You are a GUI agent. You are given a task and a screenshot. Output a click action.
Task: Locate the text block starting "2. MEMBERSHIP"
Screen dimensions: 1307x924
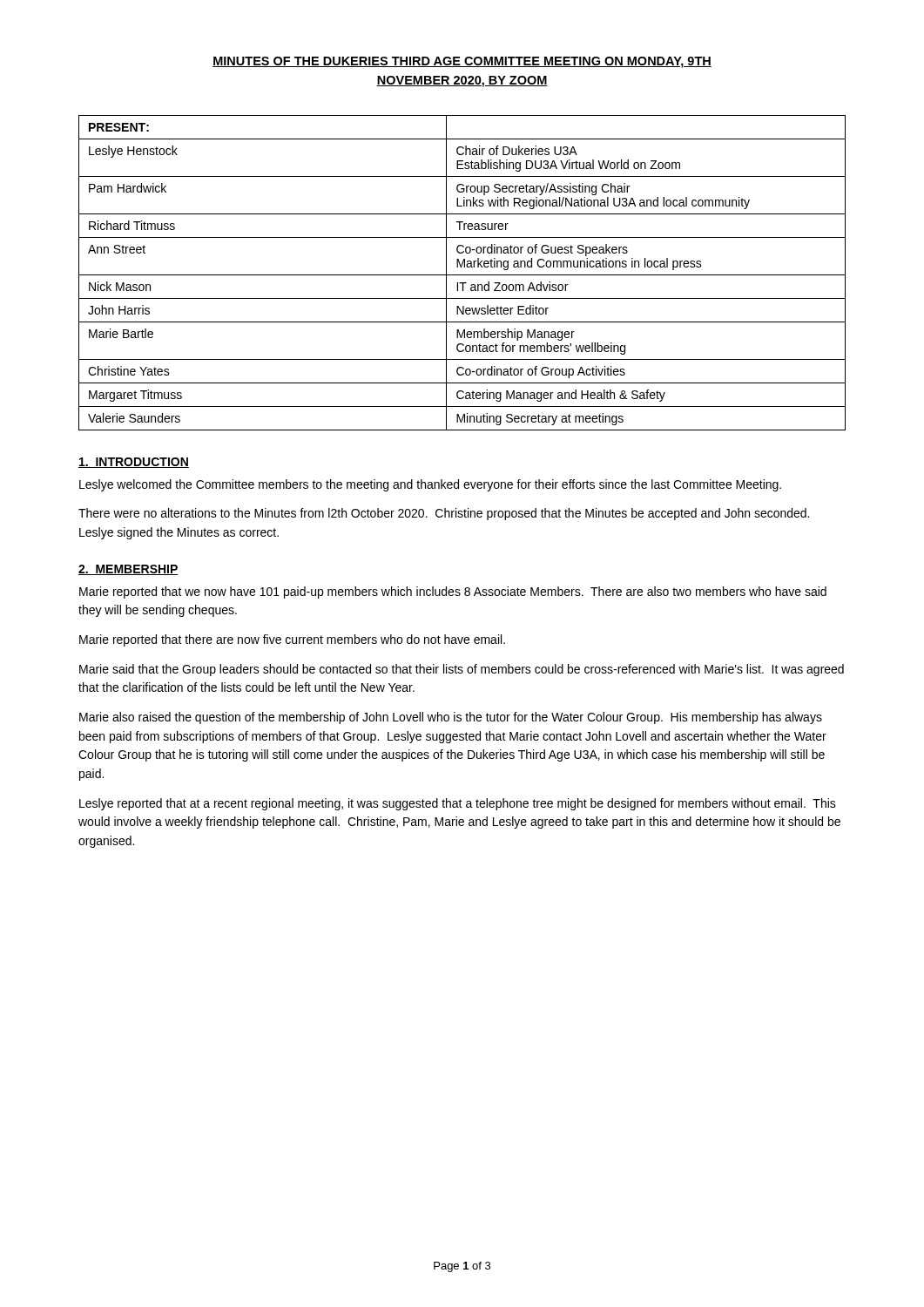(128, 569)
